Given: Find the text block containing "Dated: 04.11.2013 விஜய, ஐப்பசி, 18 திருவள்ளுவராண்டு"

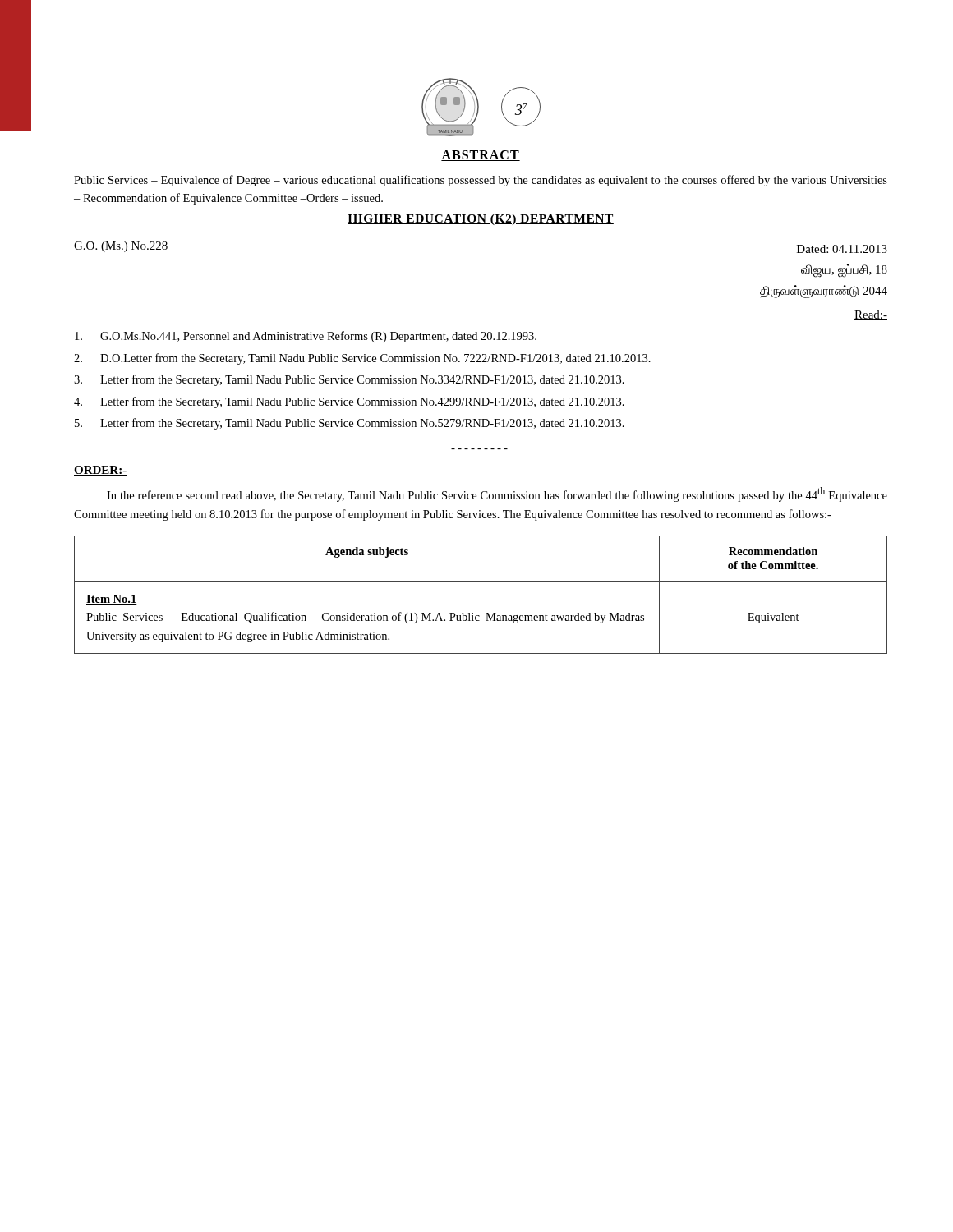Looking at the screenshot, I should coord(824,270).
